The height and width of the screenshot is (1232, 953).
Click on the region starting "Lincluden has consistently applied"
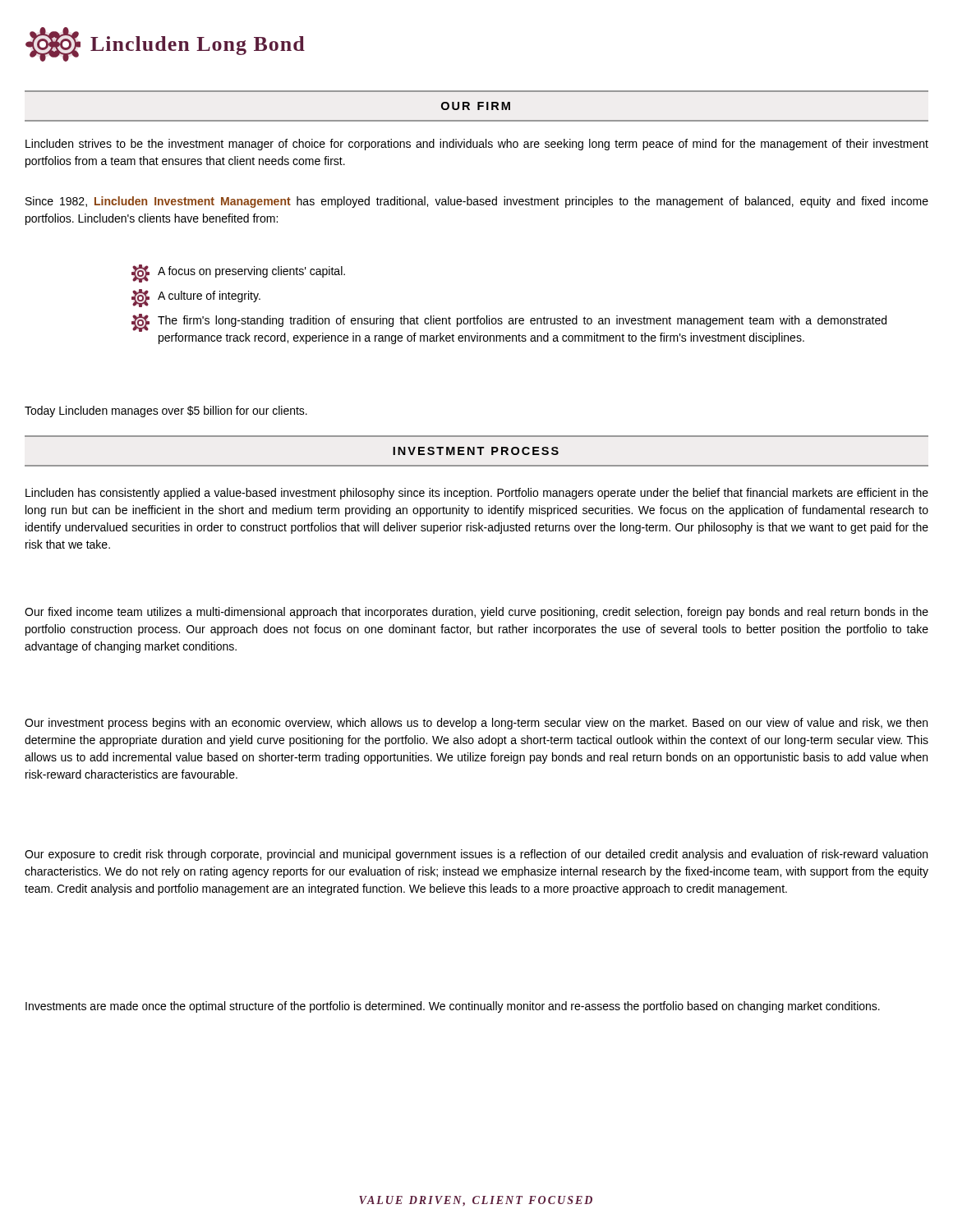pos(476,519)
